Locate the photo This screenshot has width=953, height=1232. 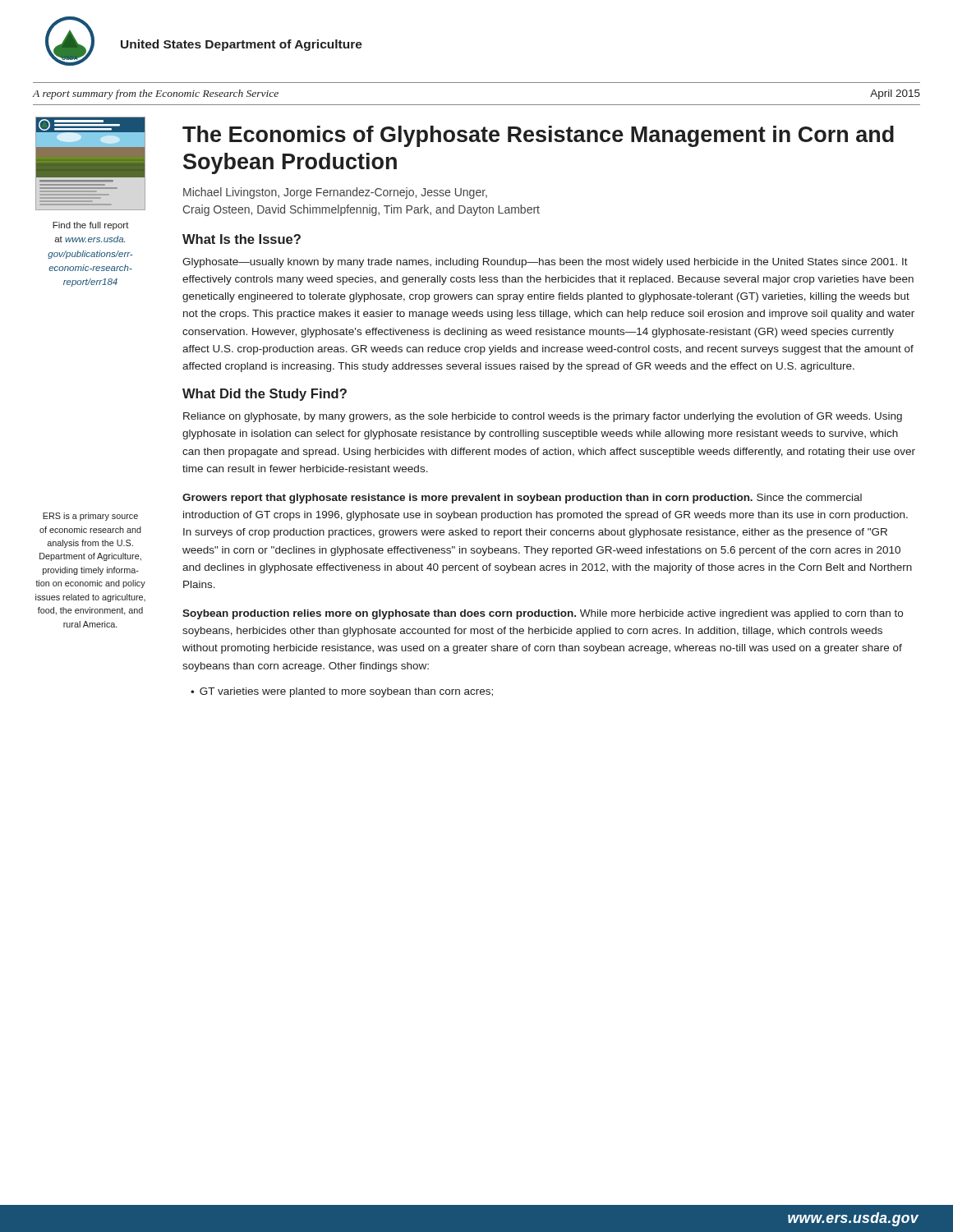(x=90, y=163)
